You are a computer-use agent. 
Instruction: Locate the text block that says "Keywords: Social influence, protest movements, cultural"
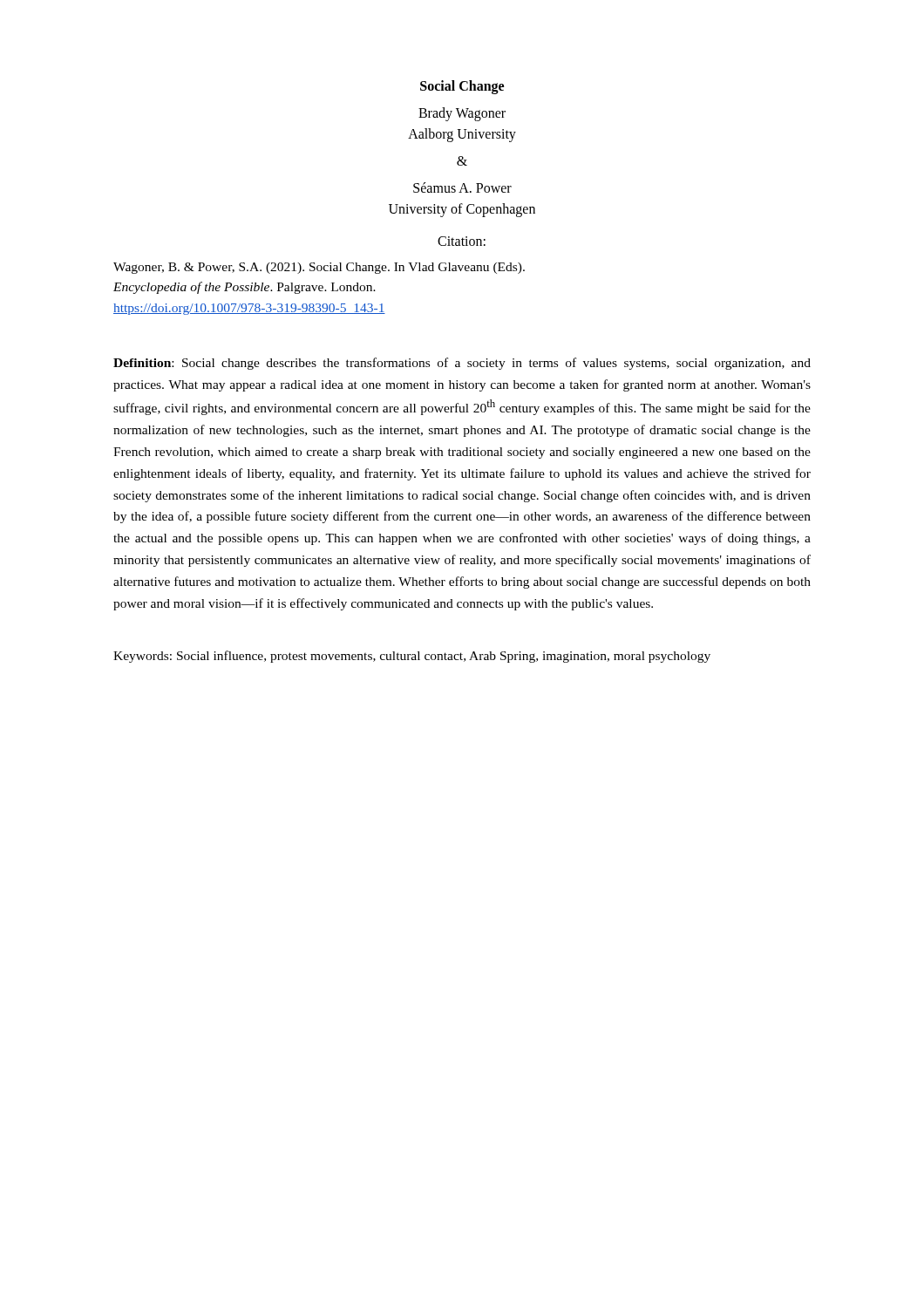point(412,656)
